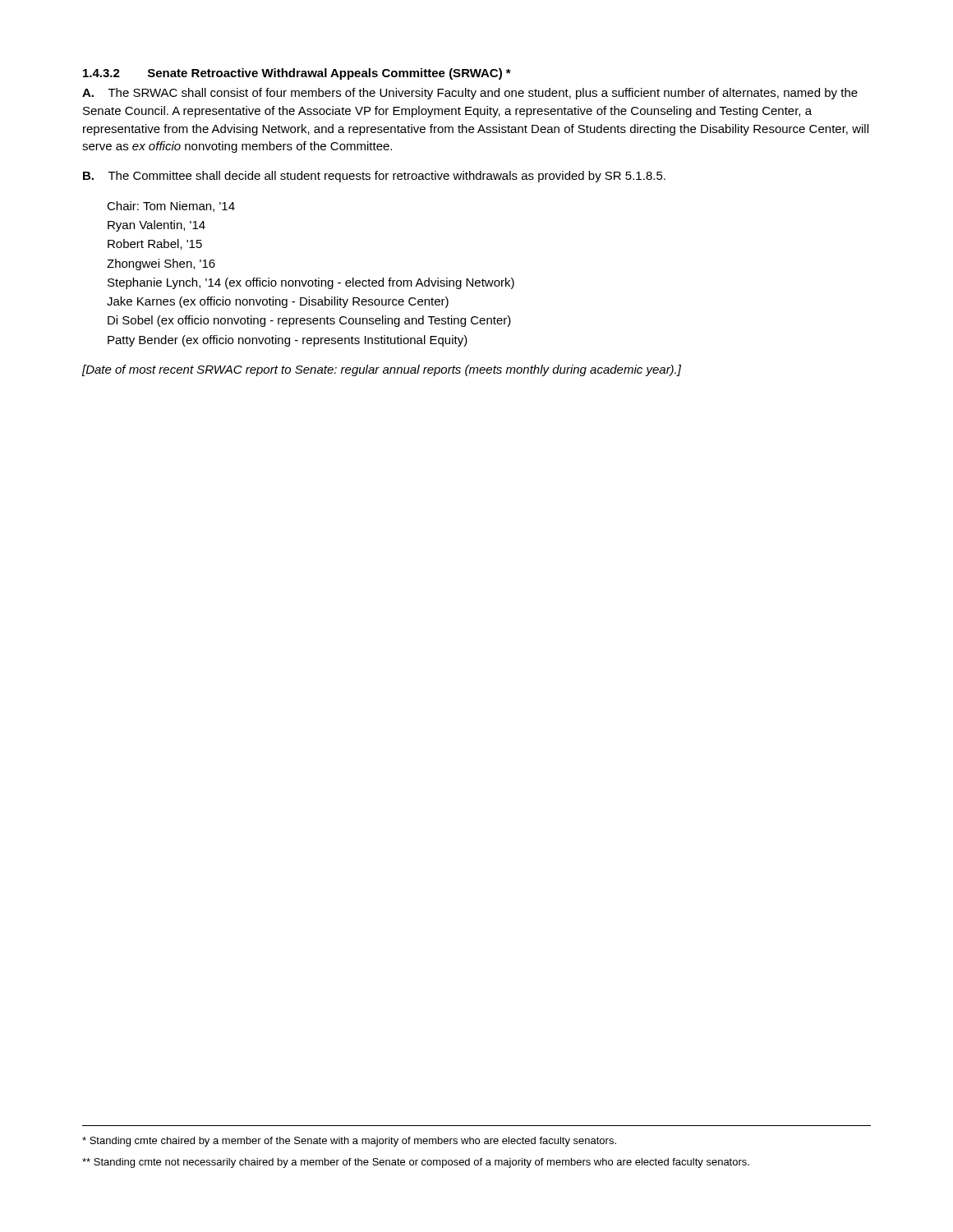Find the block starting "Standing cmte chaired by a member of"
Viewport: 953px width, 1232px height.
point(350,1140)
